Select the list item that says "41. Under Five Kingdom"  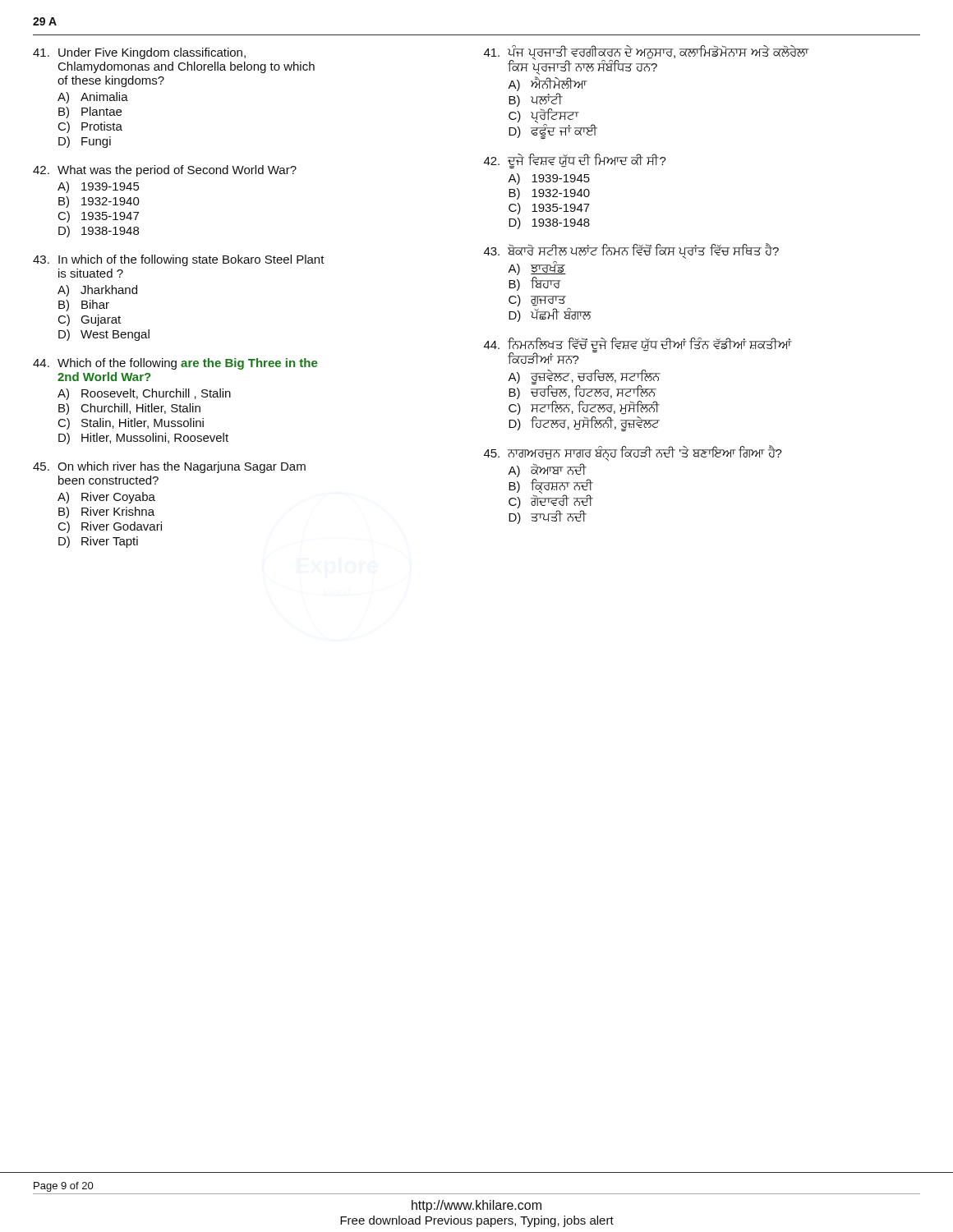pyautogui.click(x=139, y=53)
